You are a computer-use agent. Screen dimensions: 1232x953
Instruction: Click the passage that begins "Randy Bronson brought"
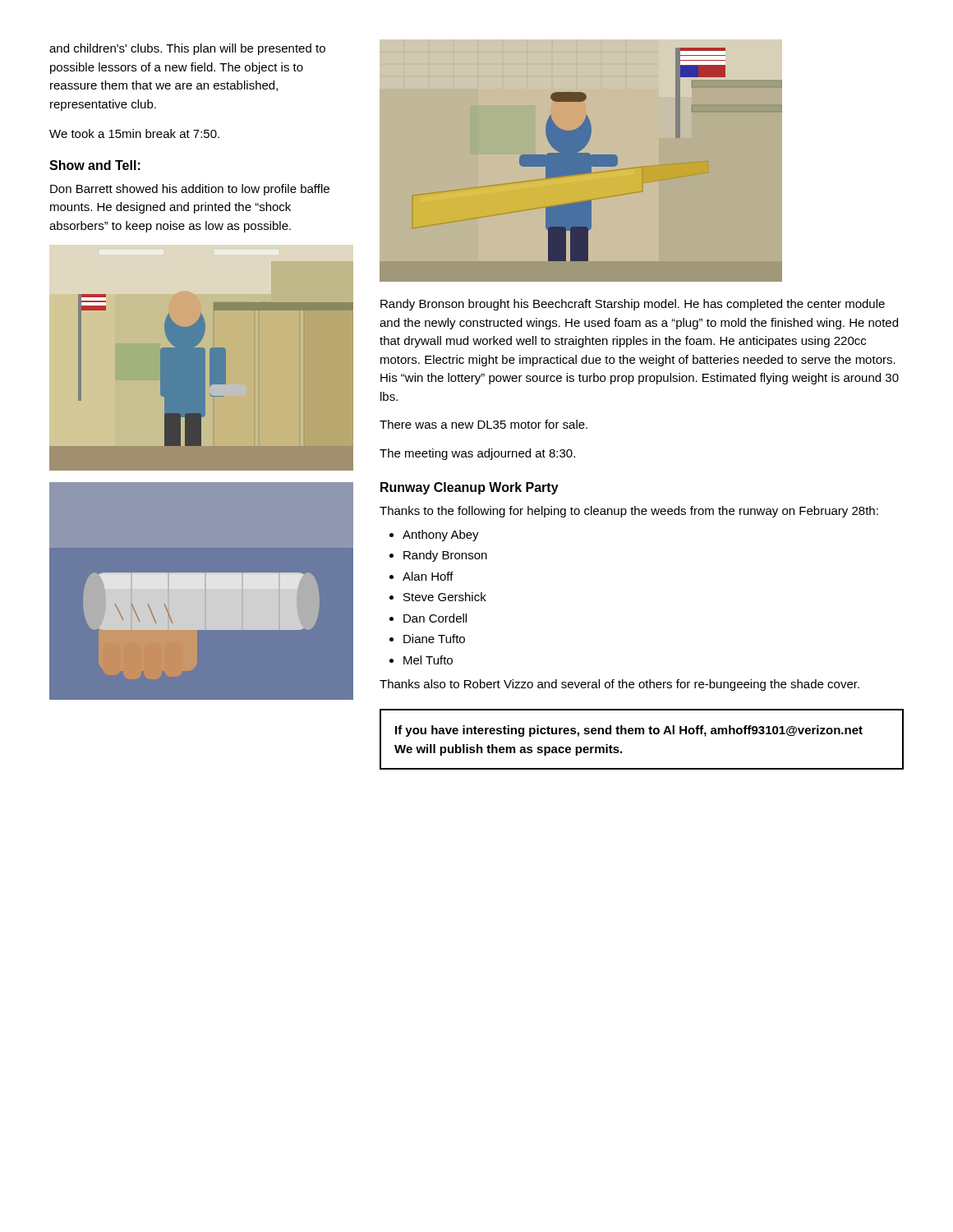(639, 350)
